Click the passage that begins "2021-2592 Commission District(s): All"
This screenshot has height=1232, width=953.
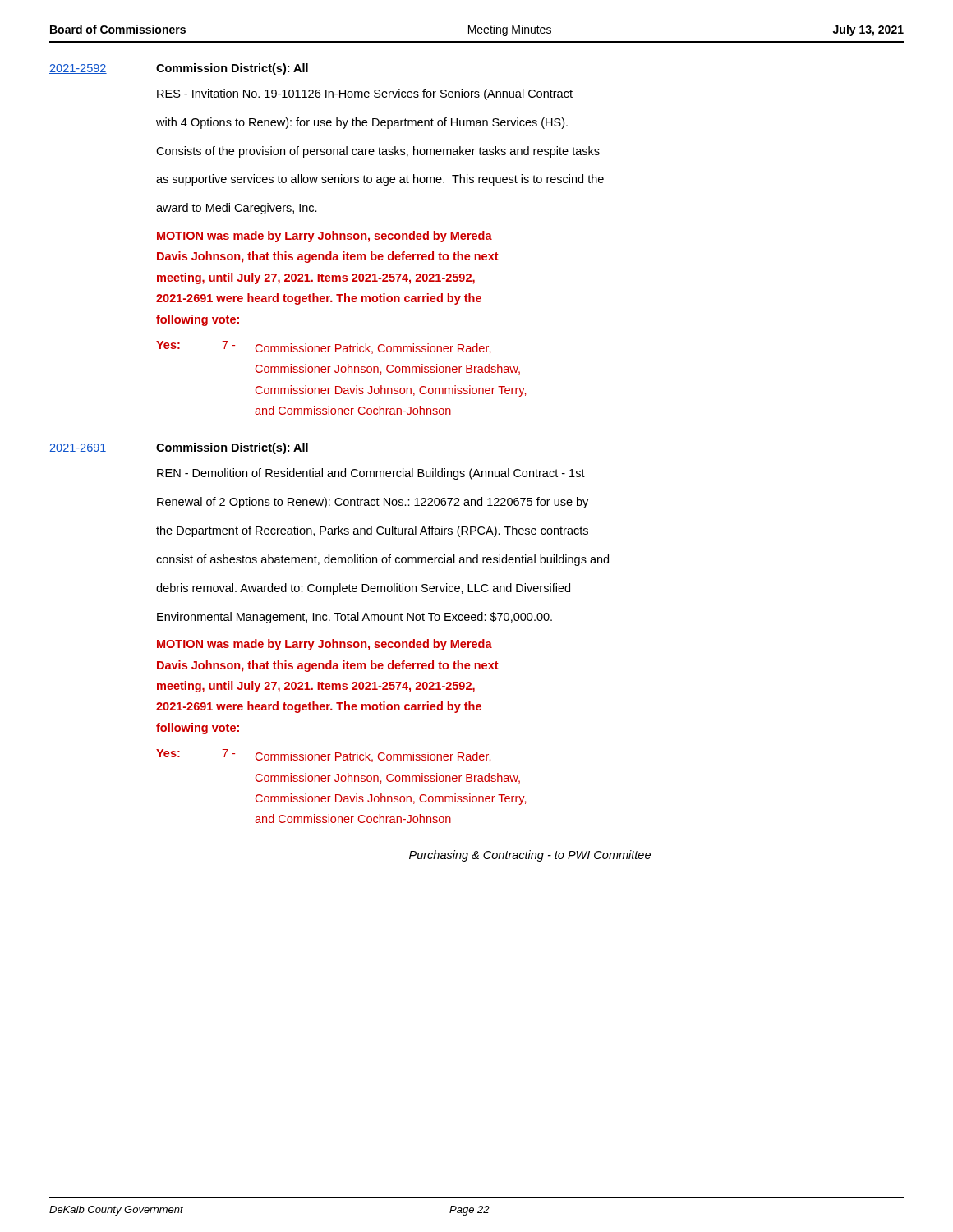[x=476, y=244]
